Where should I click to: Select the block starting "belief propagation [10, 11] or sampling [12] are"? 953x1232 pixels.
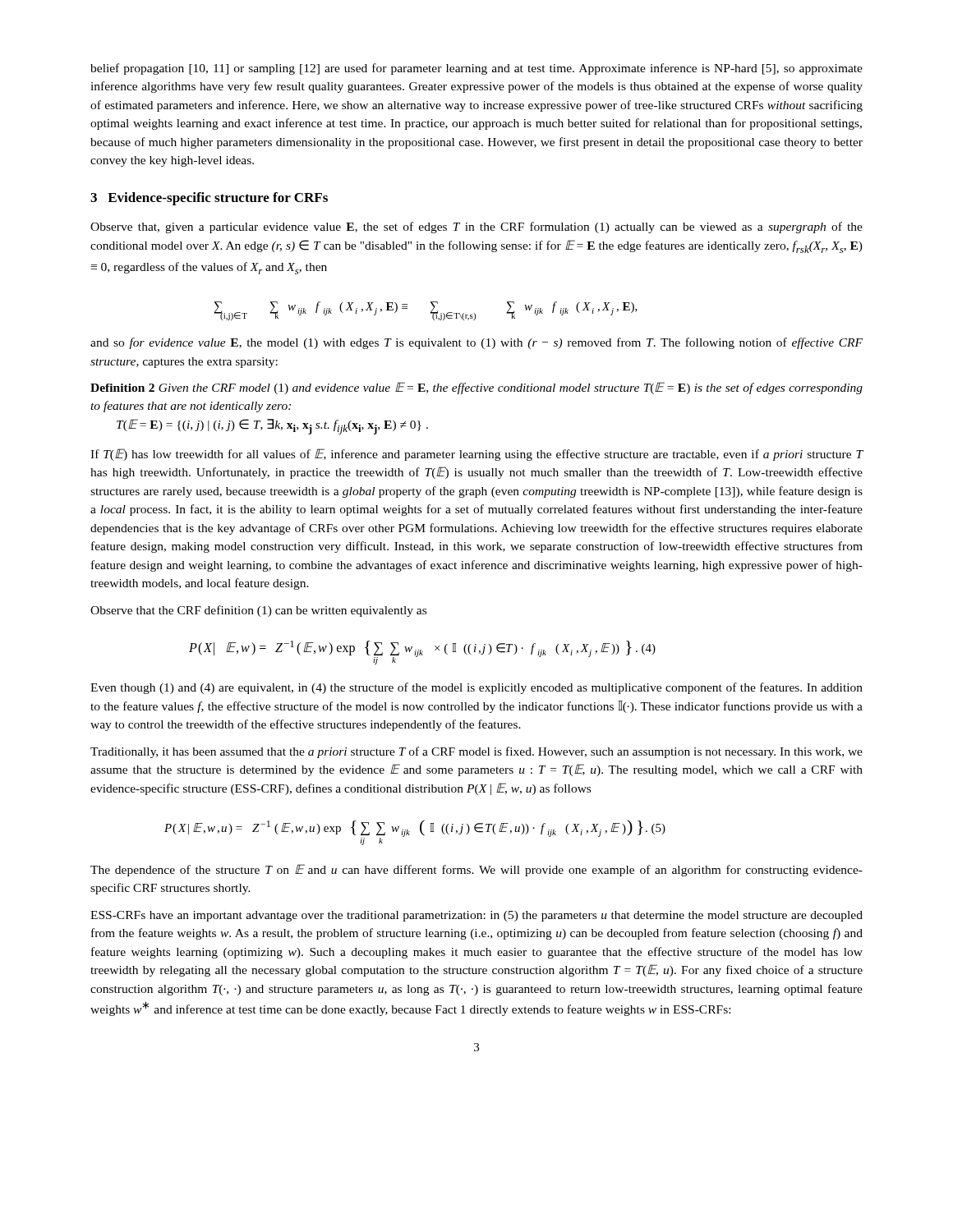[476, 115]
